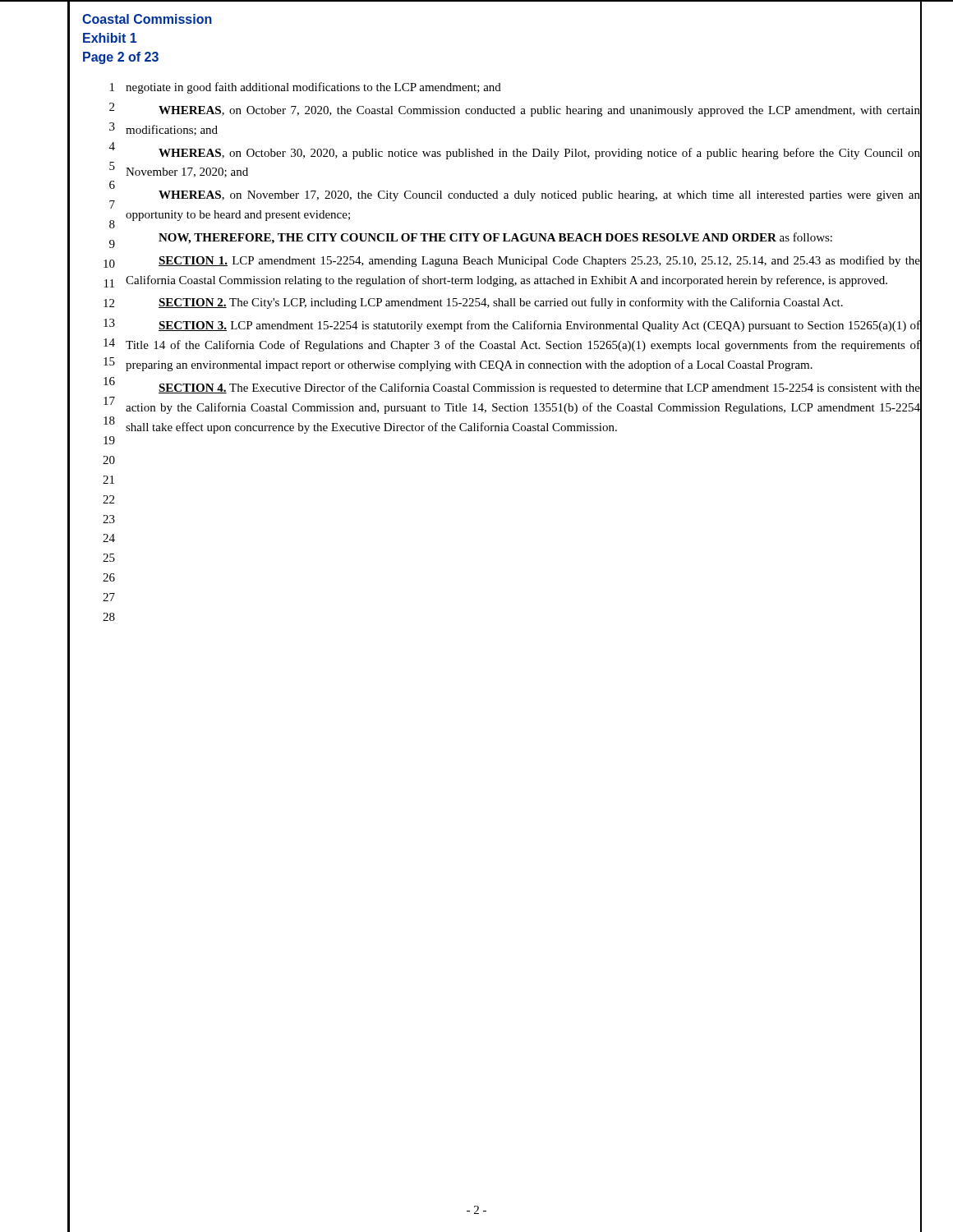Image resolution: width=953 pixels, height=1232 pixels.
Task: Click on the text block that says "WHEREAS, on October 7, 2020, the Coastal"
Action: [x=523, y=120]
